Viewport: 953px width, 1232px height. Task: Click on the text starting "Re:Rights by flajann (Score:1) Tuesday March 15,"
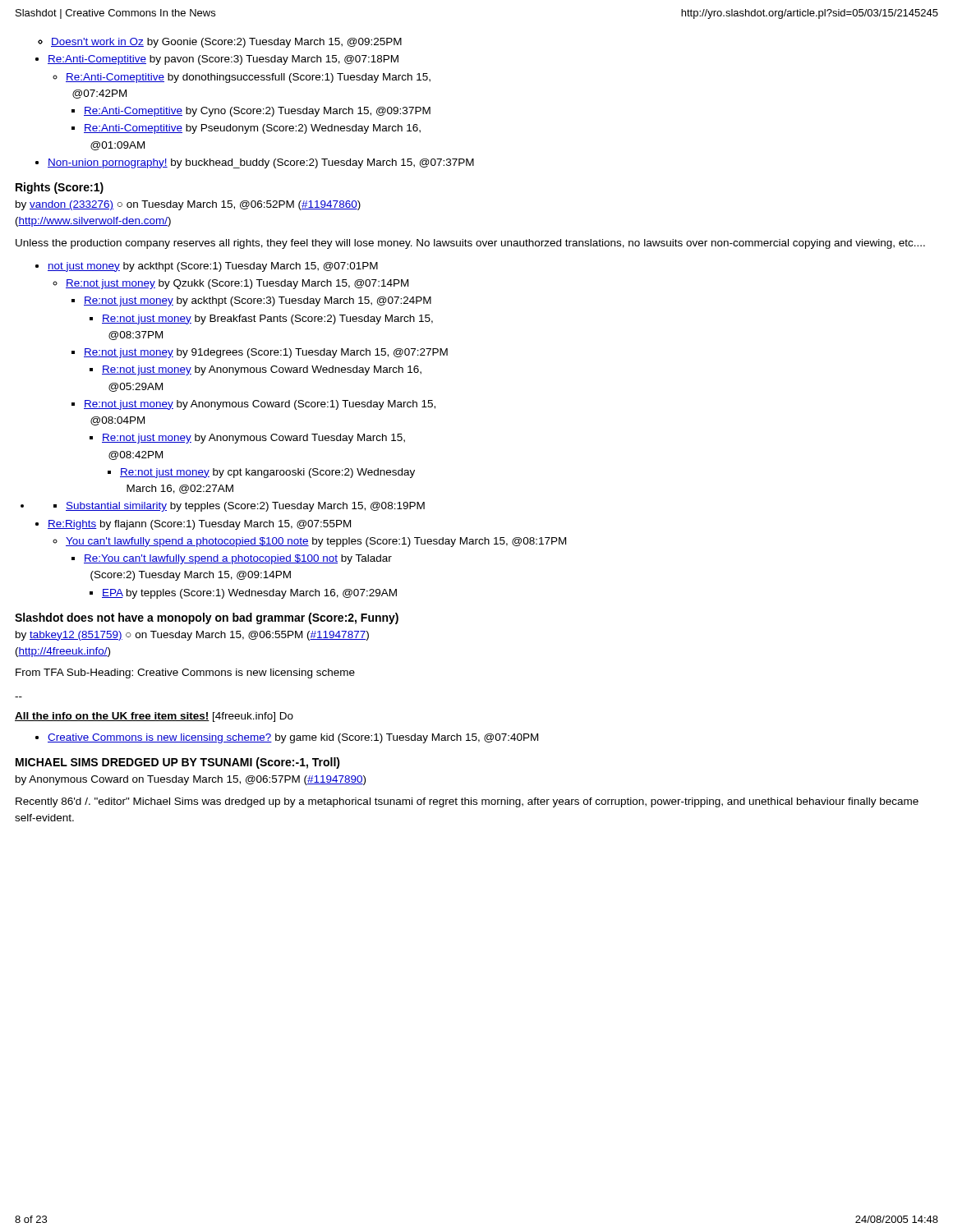point(199,525)
